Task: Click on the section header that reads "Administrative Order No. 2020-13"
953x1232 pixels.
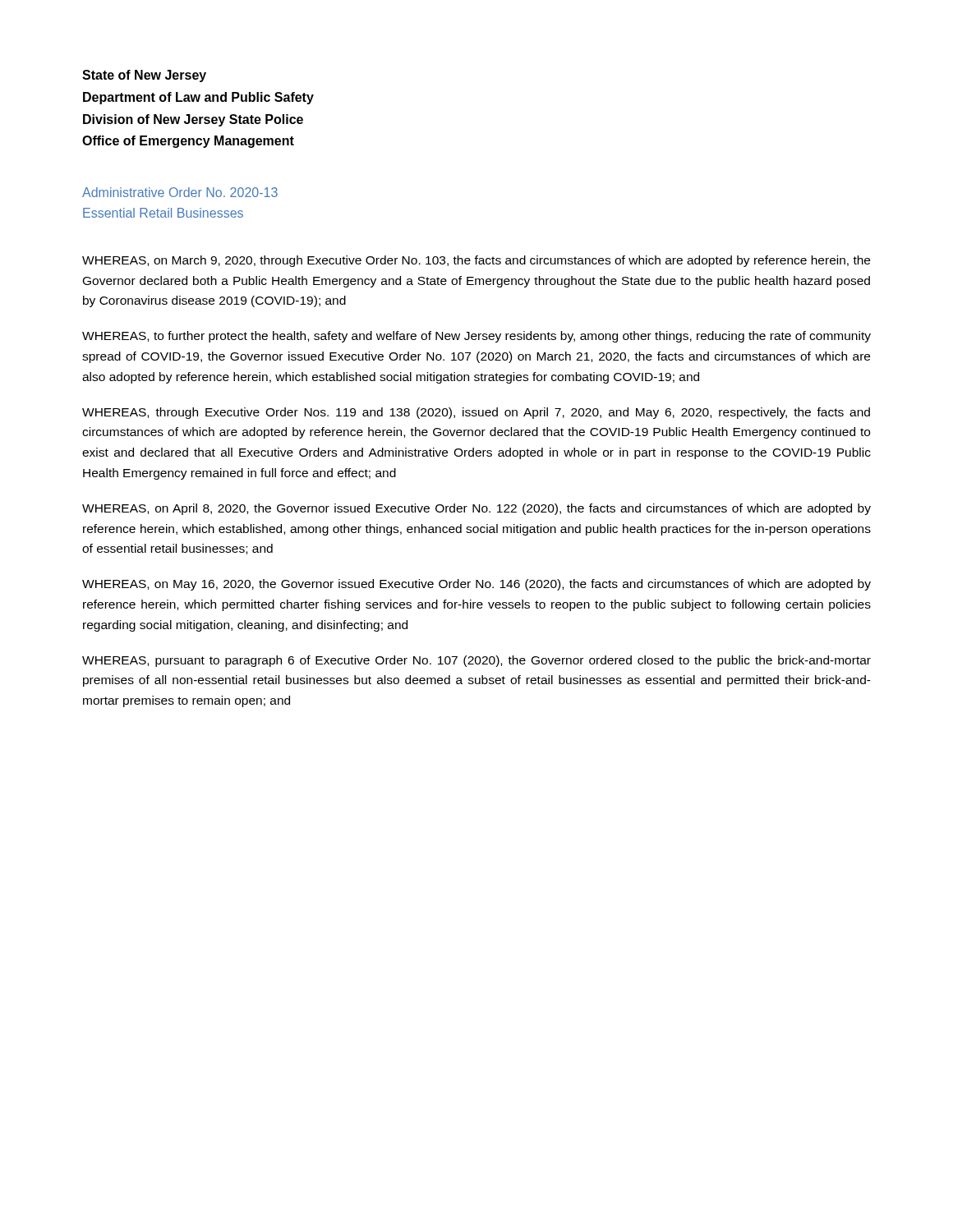Action: click(x=180, y=192)
